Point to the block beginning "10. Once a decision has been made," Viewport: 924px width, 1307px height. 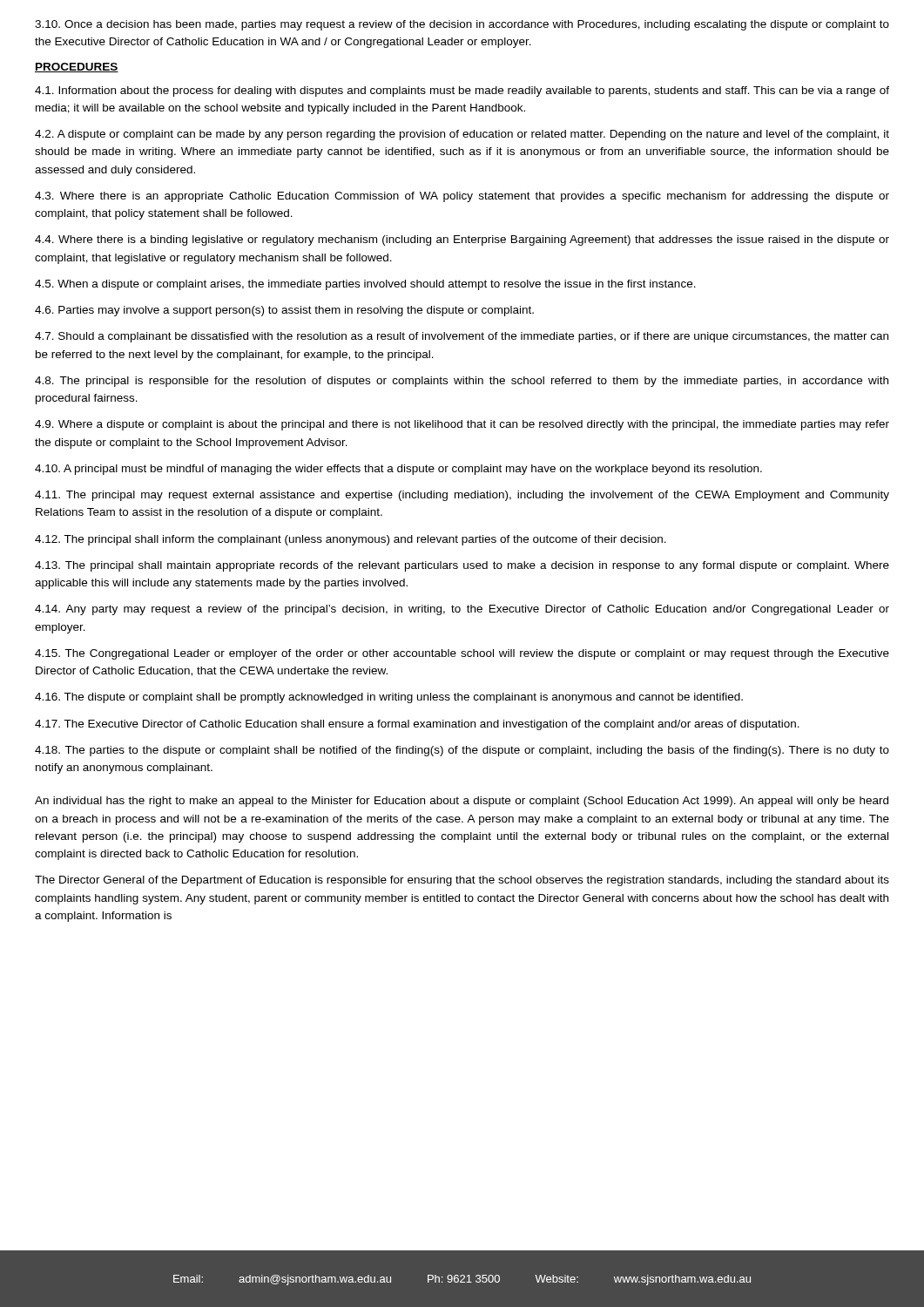(462, 33)
